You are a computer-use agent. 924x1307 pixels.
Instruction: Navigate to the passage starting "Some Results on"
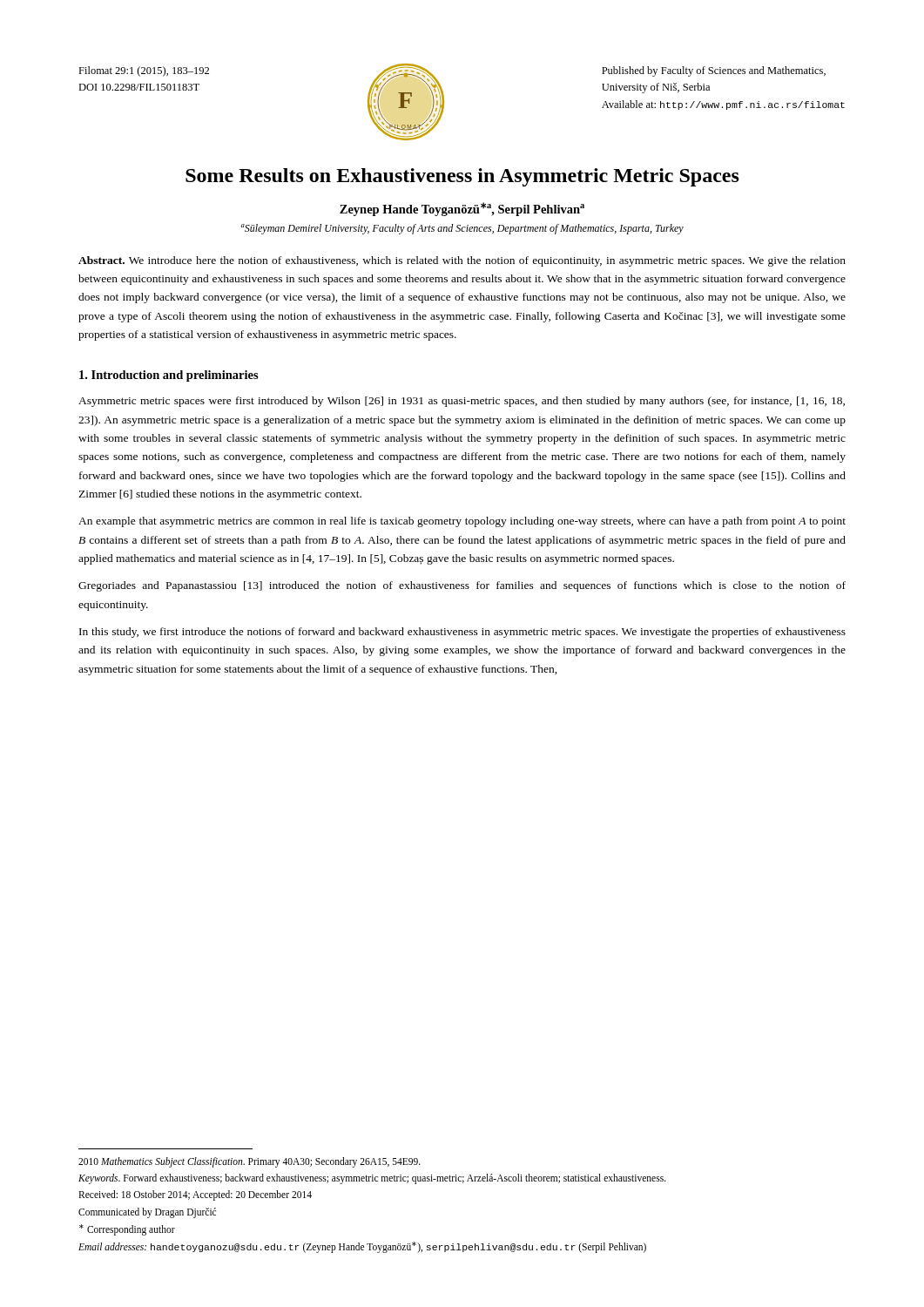pyautogui.click(x=462, y=175)
